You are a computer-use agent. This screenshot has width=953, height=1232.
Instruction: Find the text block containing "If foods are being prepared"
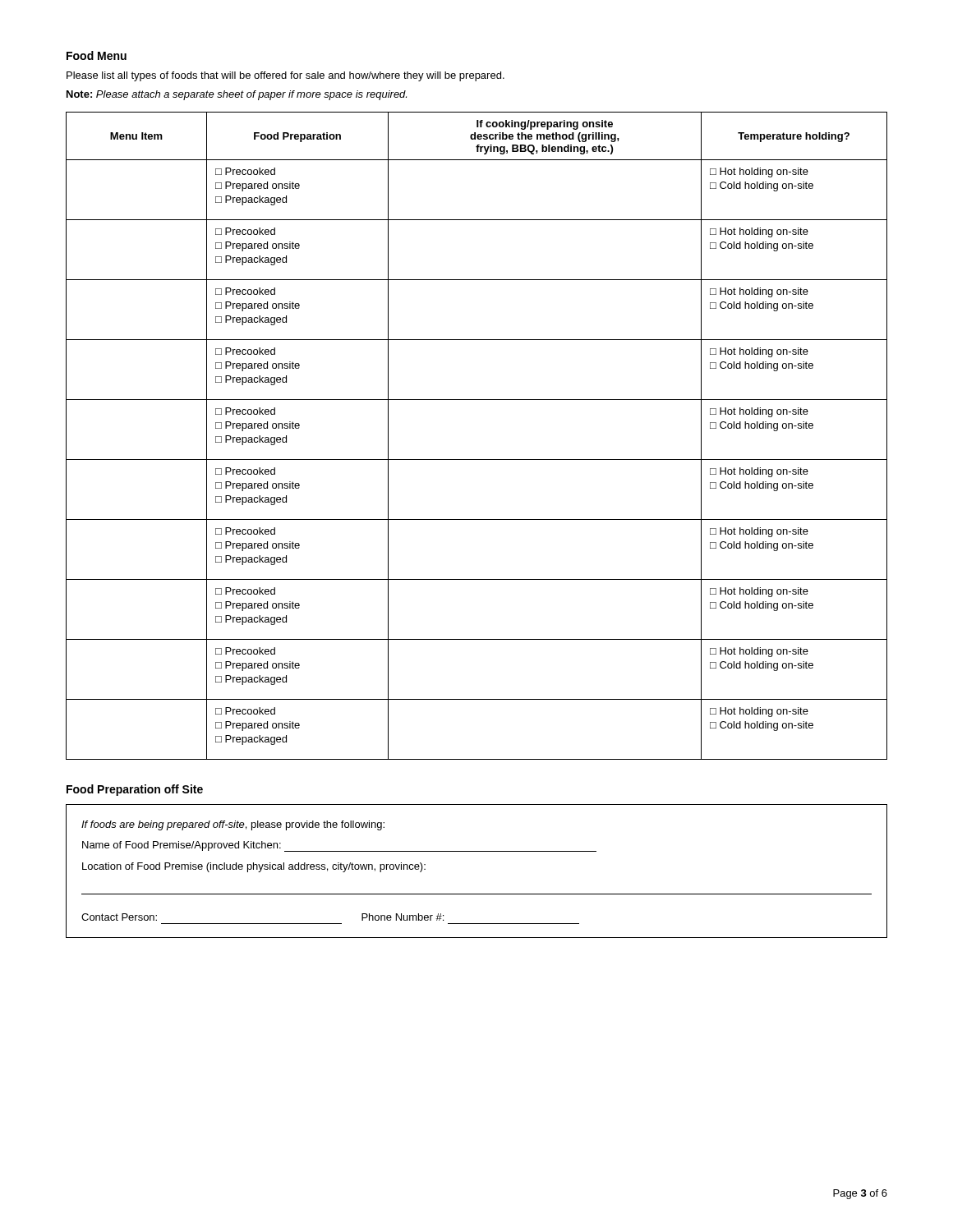[x=233, y=825]
